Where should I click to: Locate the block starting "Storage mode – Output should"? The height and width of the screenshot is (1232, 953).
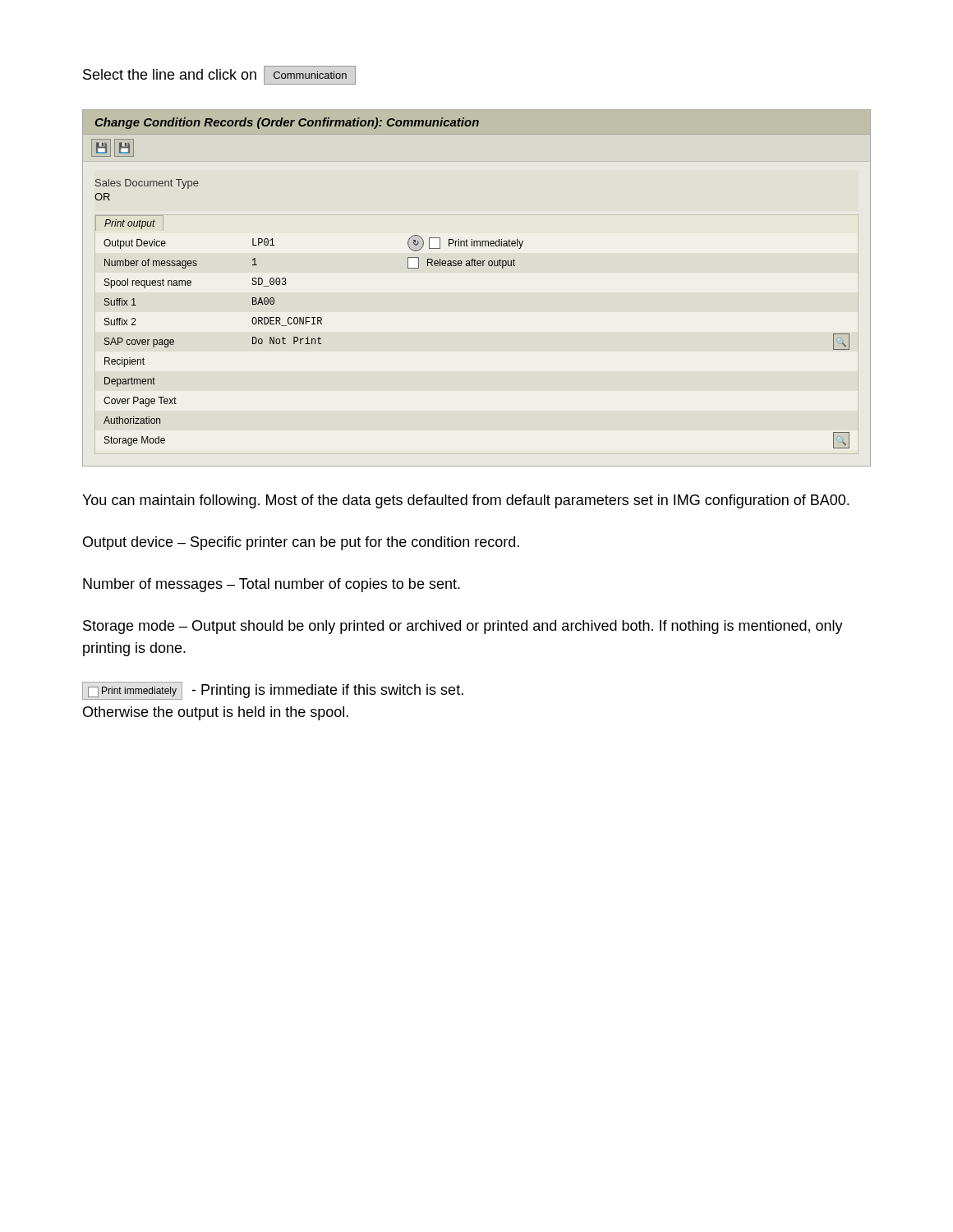tap(462, 637)
